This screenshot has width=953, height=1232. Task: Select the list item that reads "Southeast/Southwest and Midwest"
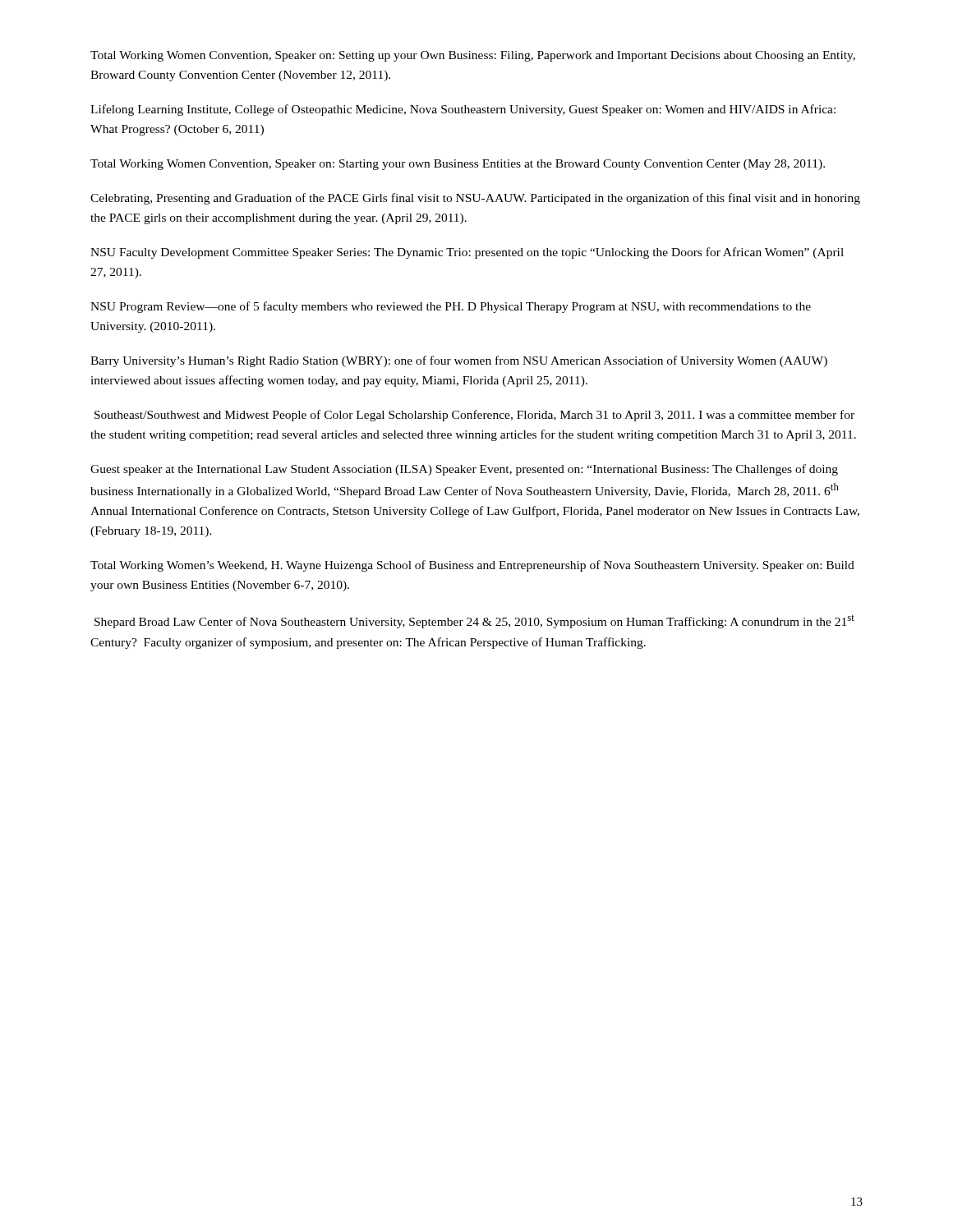473,424
